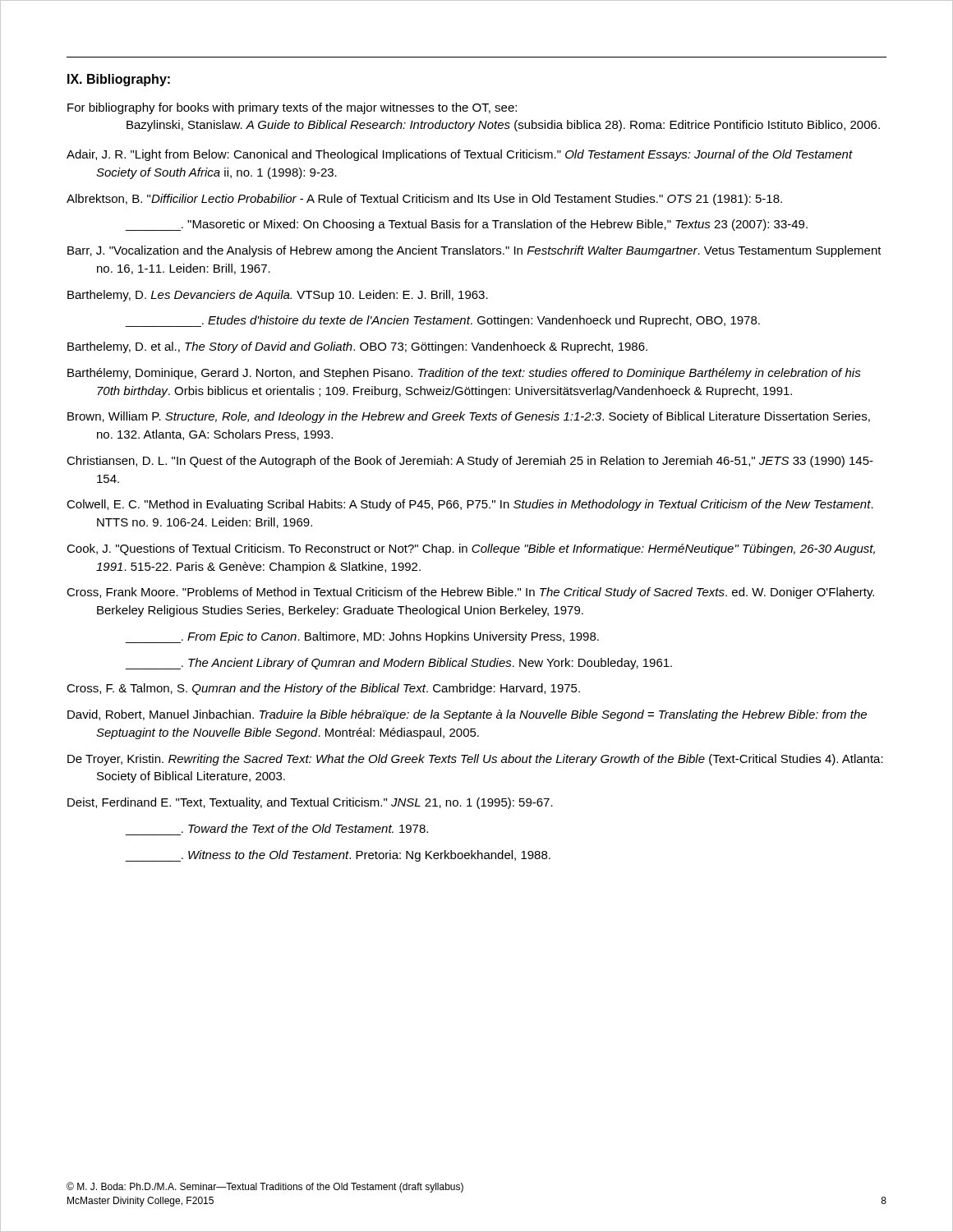Where is the passage that starts "Albrektson, B. "Difficilior Lectio Probabilior - A"?

click(x=476, y=198)
